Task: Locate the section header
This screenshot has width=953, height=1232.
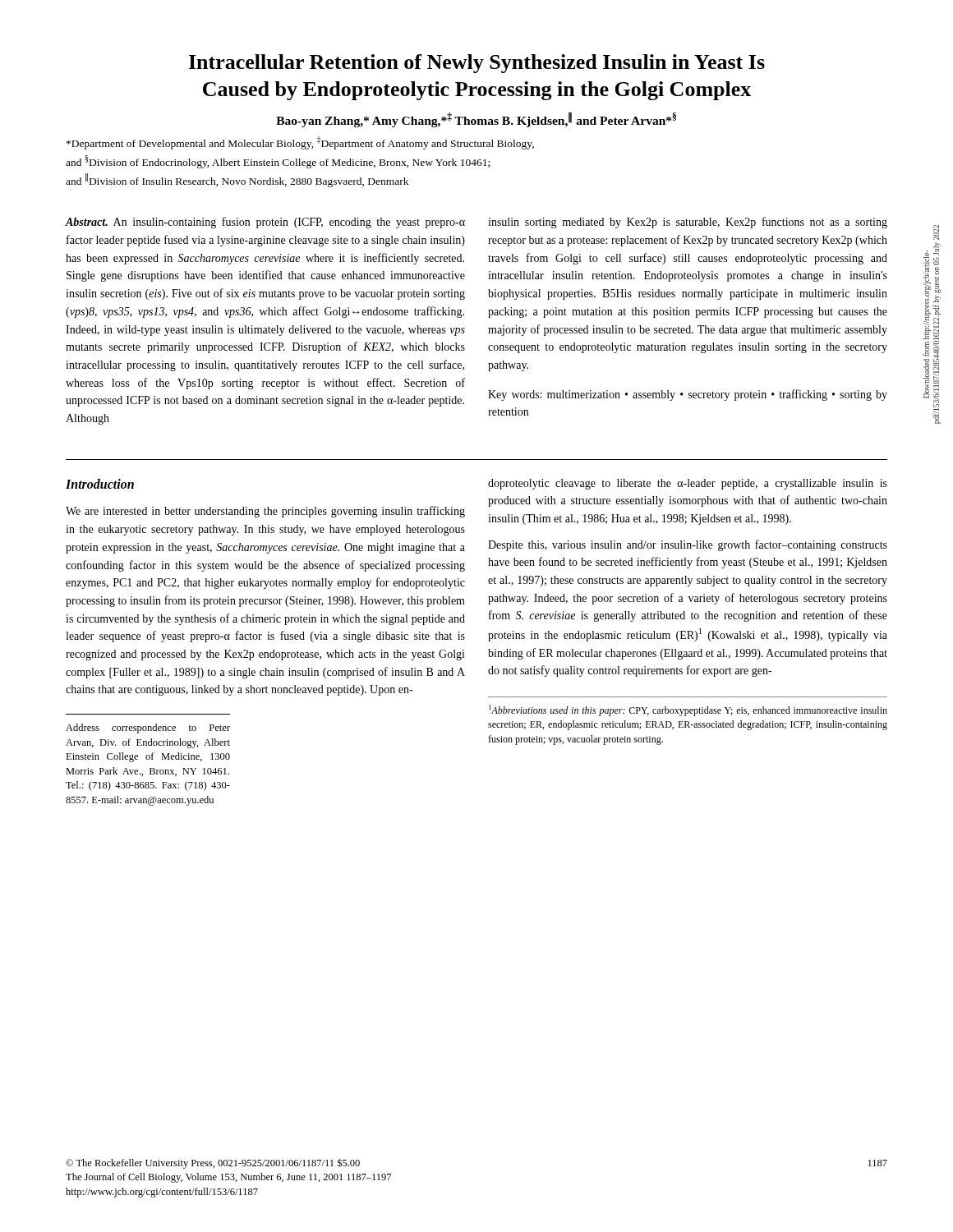Action: pos(100,484)
